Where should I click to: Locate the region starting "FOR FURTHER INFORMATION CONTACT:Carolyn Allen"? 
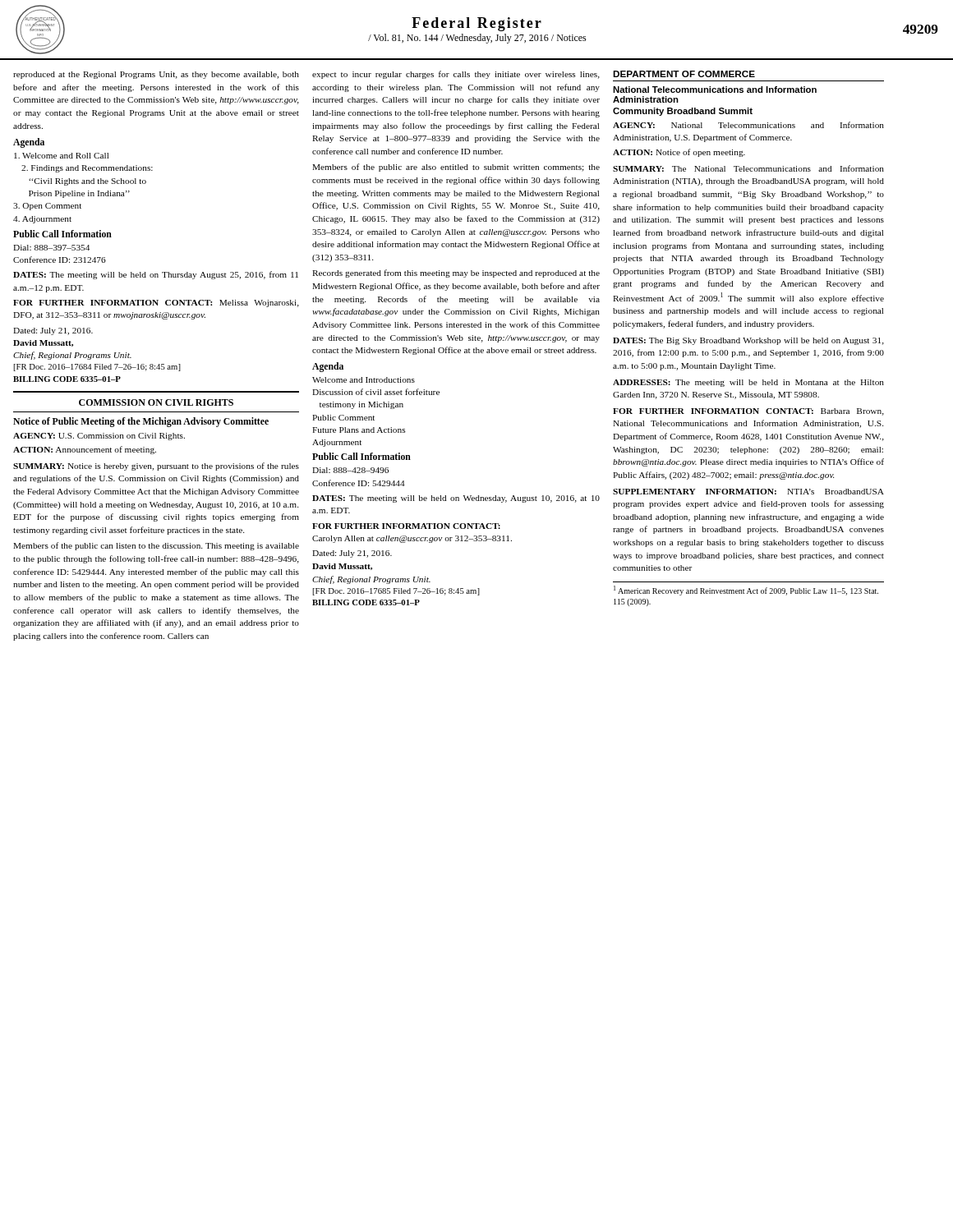412,532
